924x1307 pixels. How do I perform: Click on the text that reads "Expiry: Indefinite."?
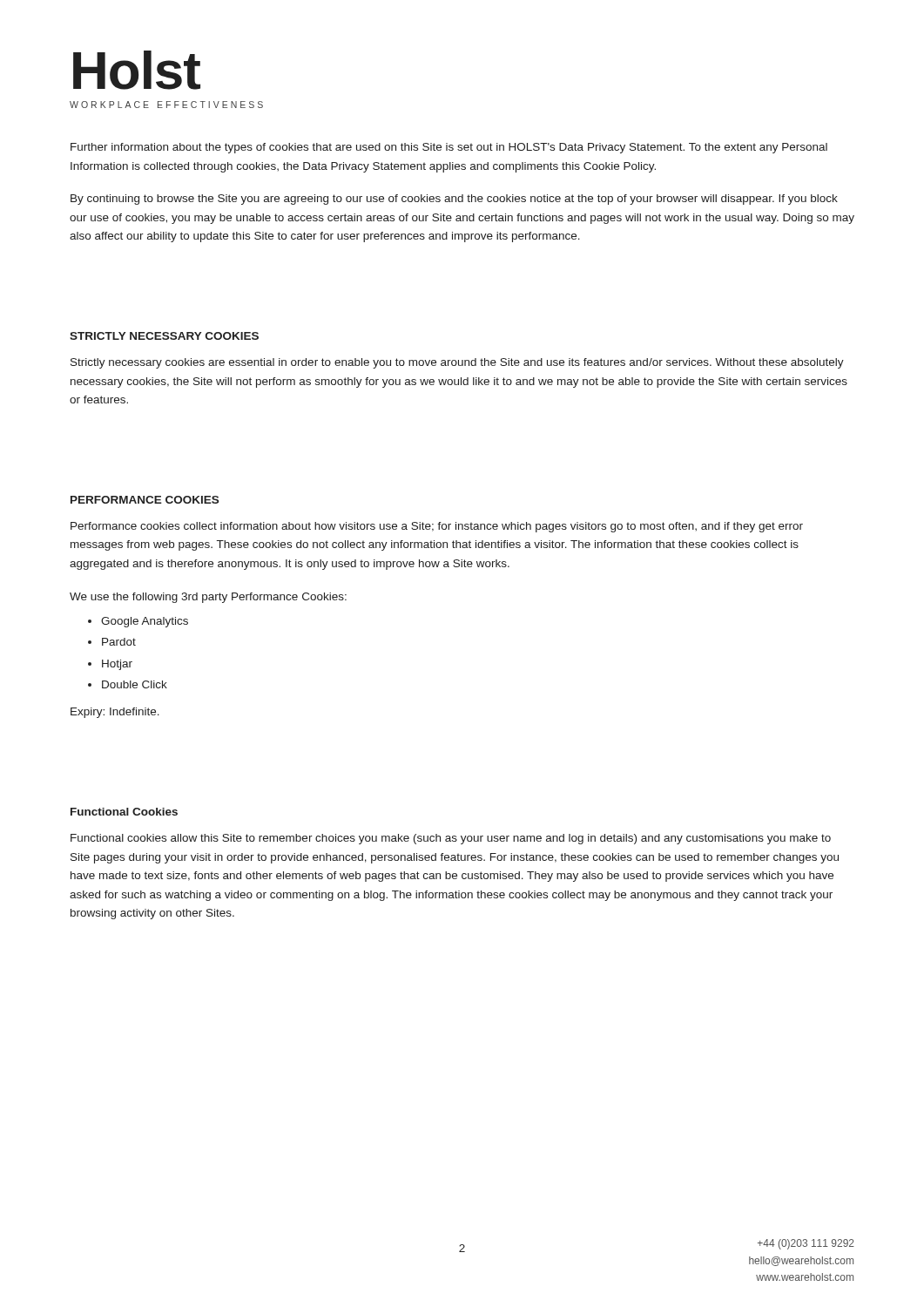pyautogui.click(x=115, y=712)
